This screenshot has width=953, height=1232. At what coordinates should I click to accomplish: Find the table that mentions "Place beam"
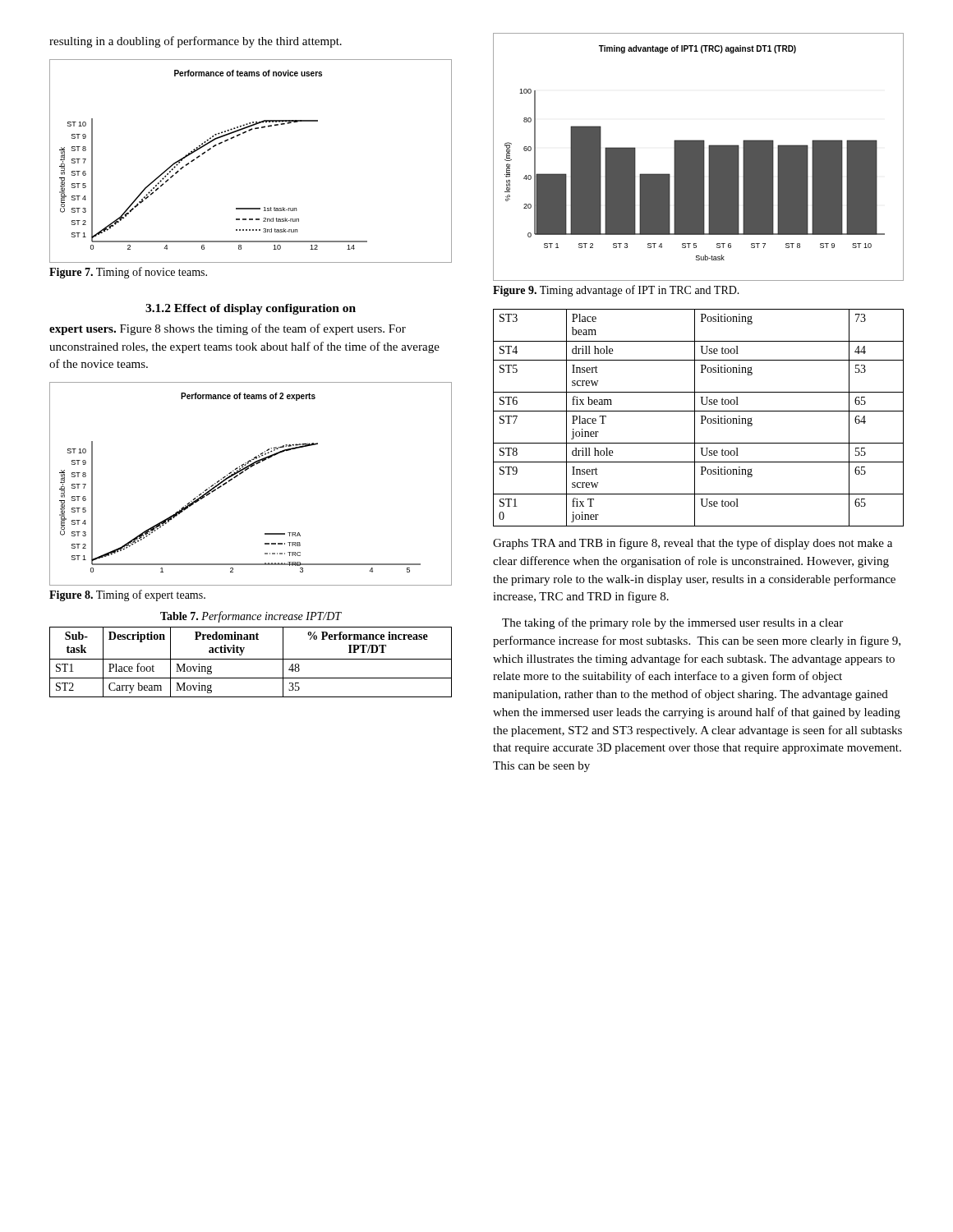pos(698,418)
